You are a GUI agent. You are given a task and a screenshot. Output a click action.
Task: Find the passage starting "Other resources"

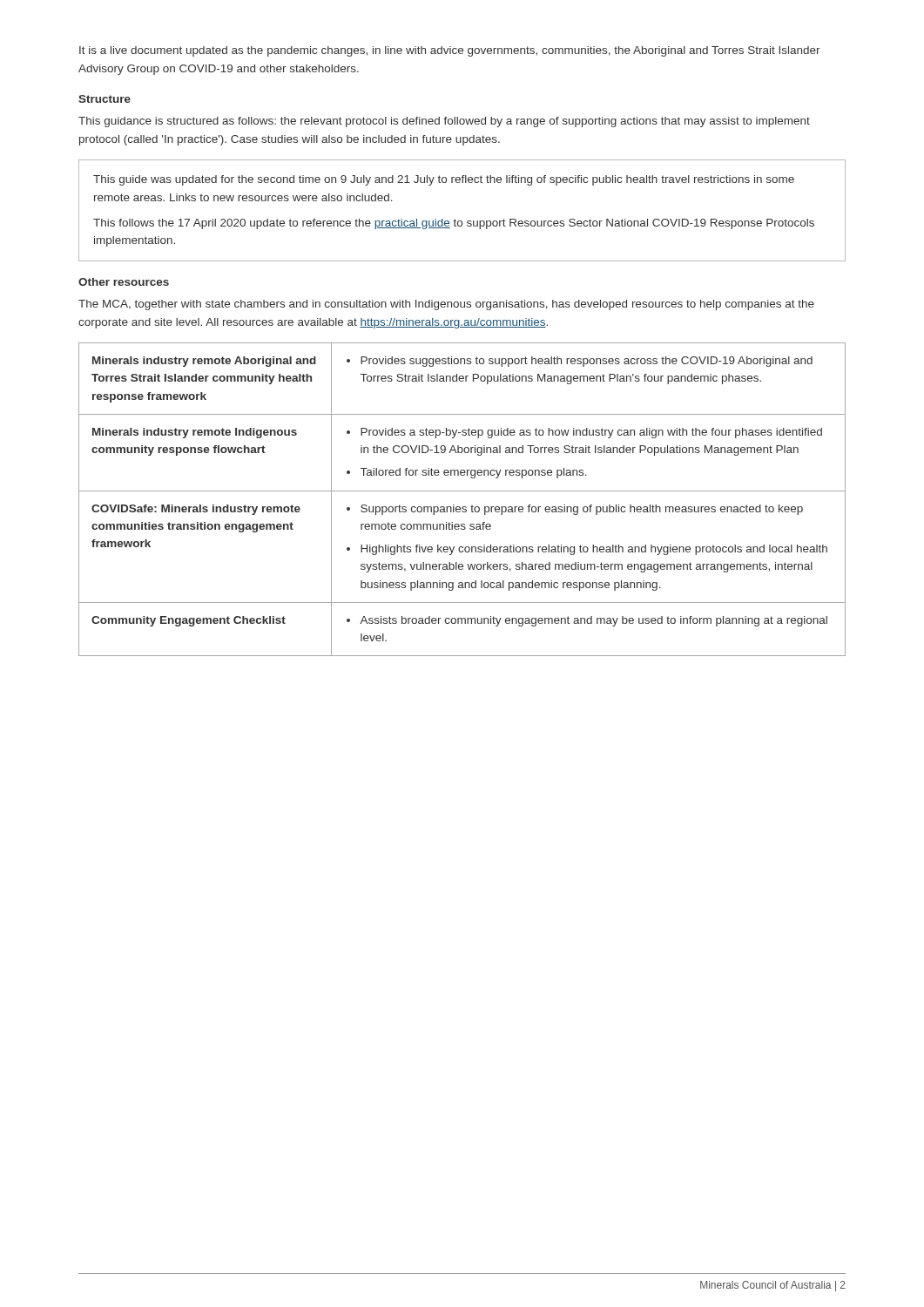[x=124, y=282]
